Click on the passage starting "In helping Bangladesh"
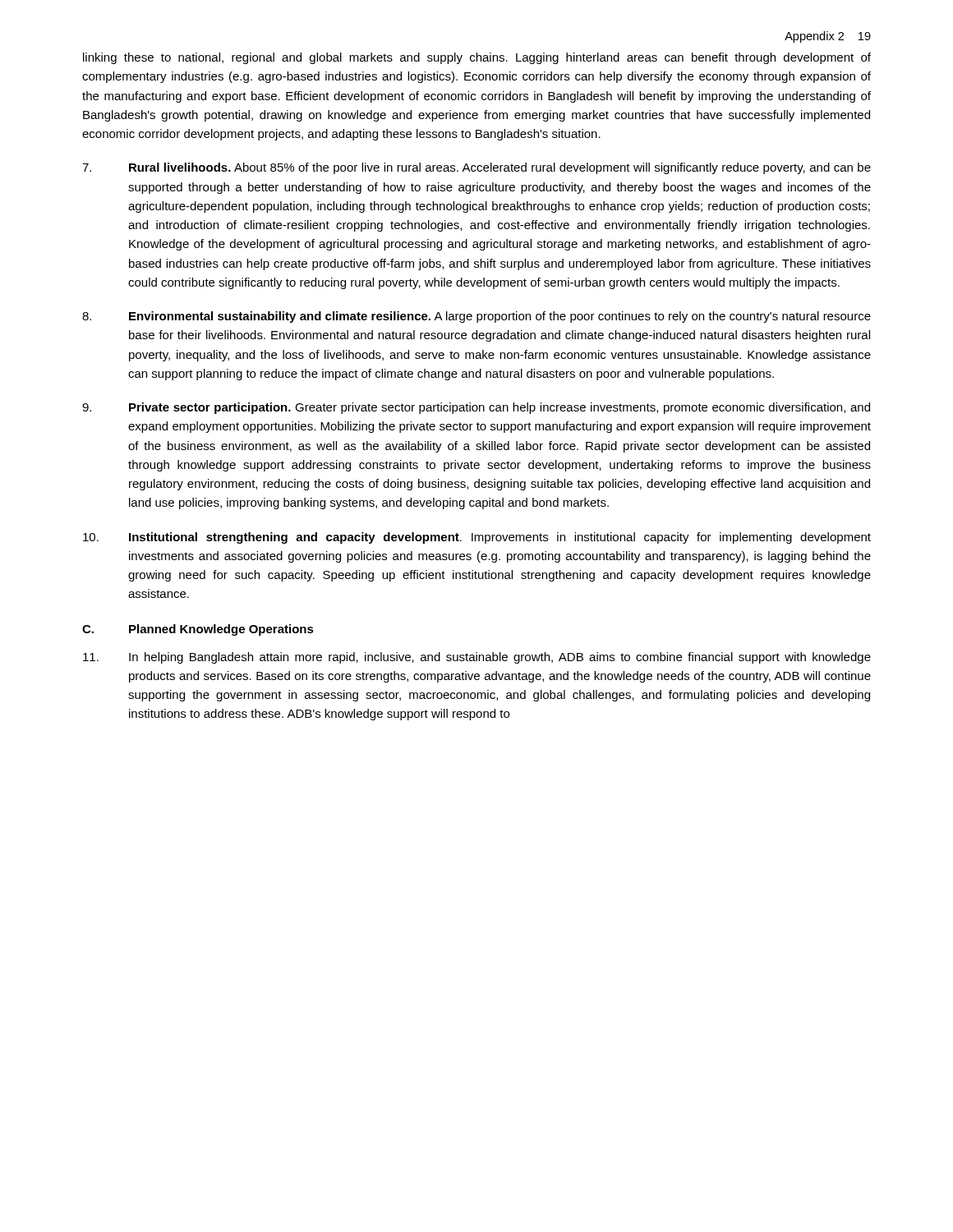953x1232 pixels. coord(476,685)
